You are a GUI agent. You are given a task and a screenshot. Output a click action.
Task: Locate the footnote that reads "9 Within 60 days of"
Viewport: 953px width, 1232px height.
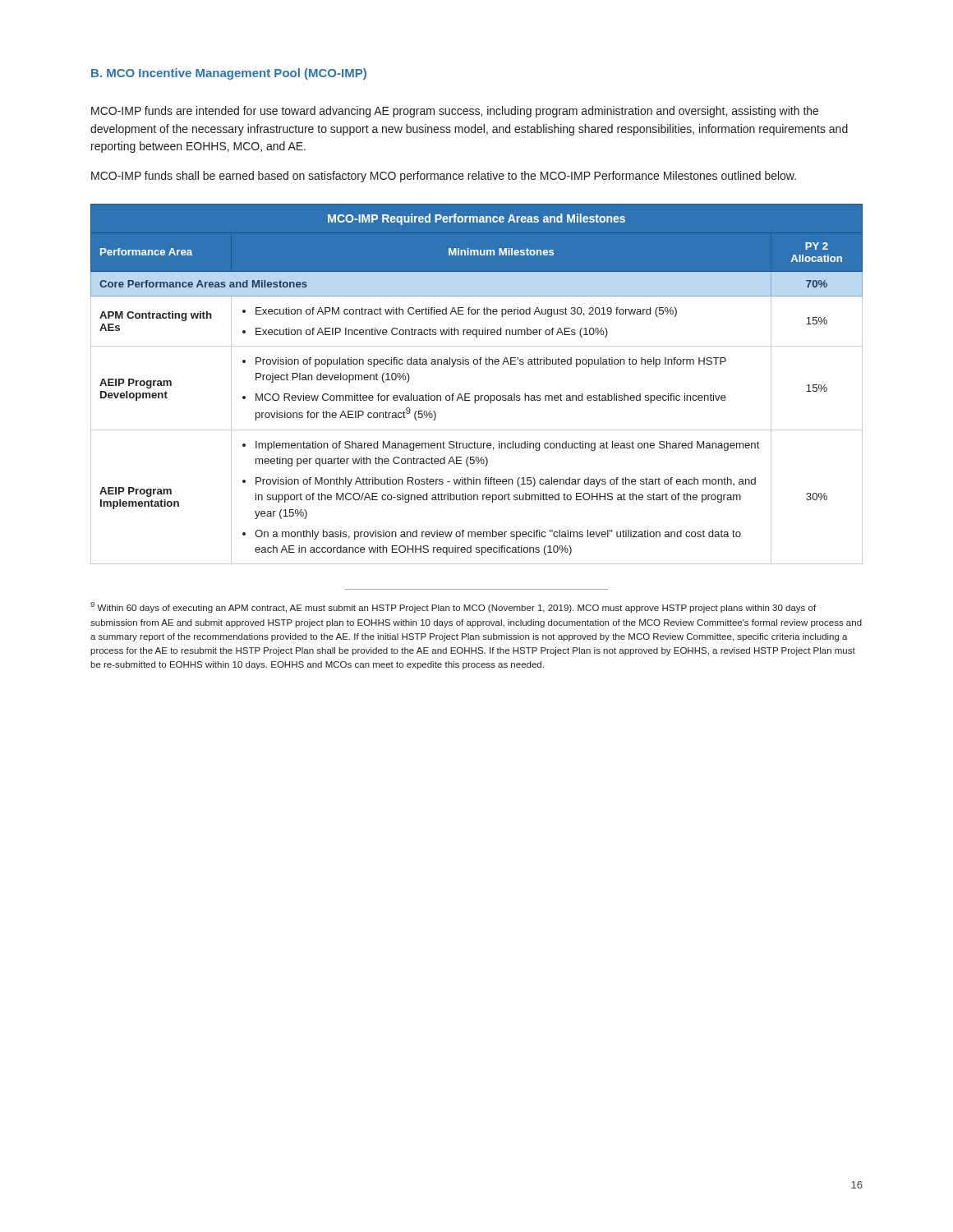point(476,631)
